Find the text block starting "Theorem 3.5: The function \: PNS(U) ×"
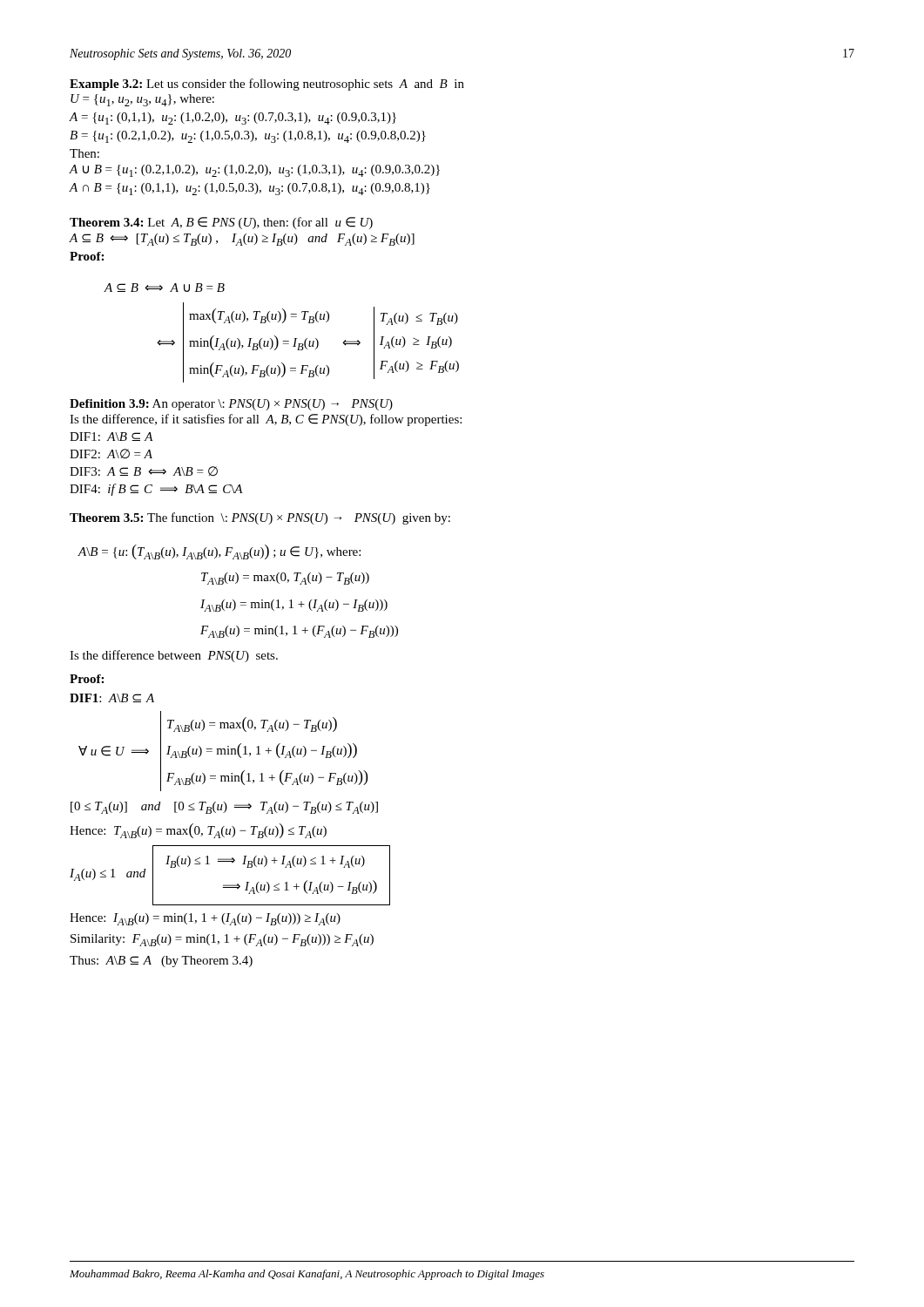Image resolution: width=924 pixels, height=1307 pixels. coord(260,518)
